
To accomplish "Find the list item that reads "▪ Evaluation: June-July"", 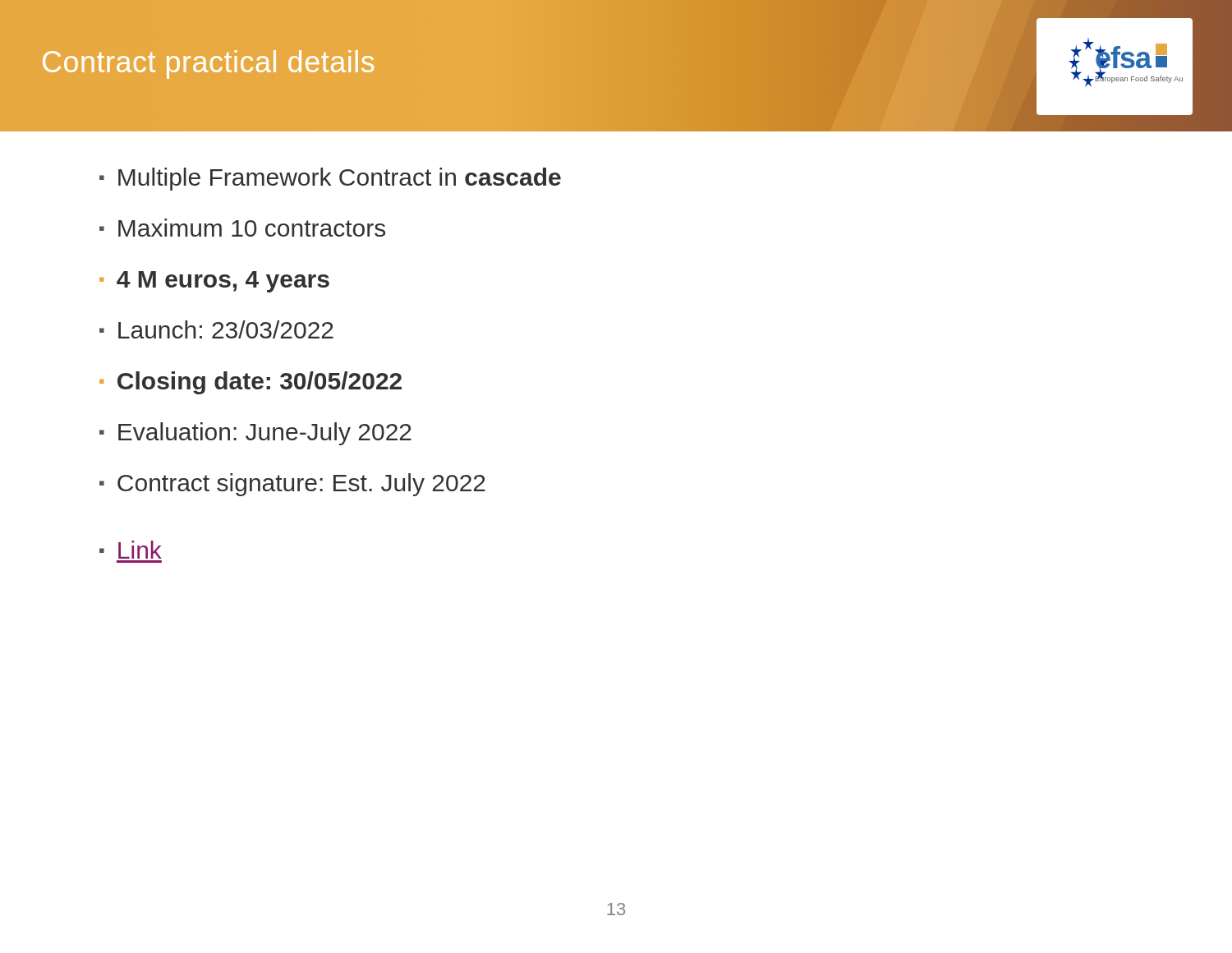I will point(255,432).
